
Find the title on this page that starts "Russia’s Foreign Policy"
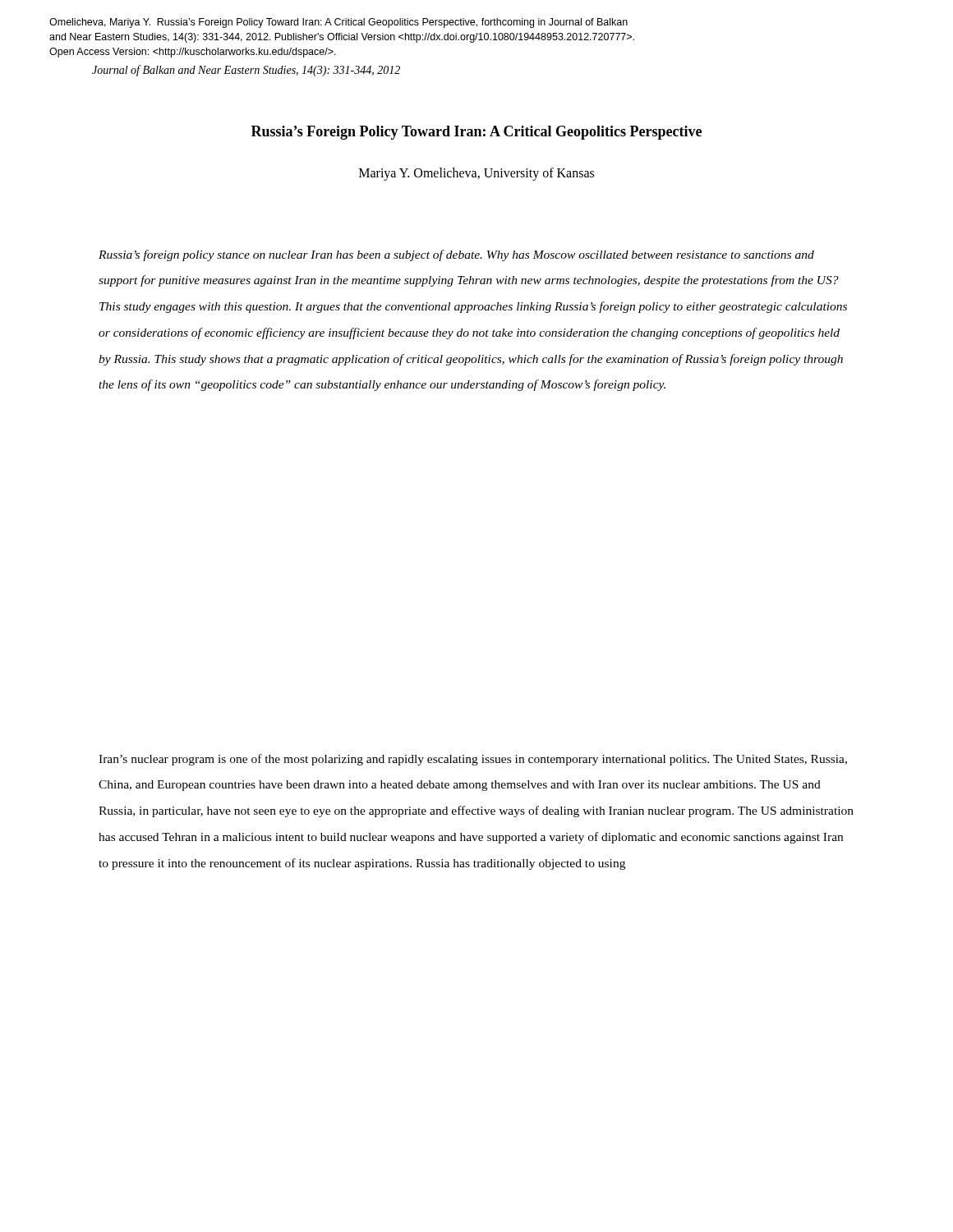pos(476,131)
